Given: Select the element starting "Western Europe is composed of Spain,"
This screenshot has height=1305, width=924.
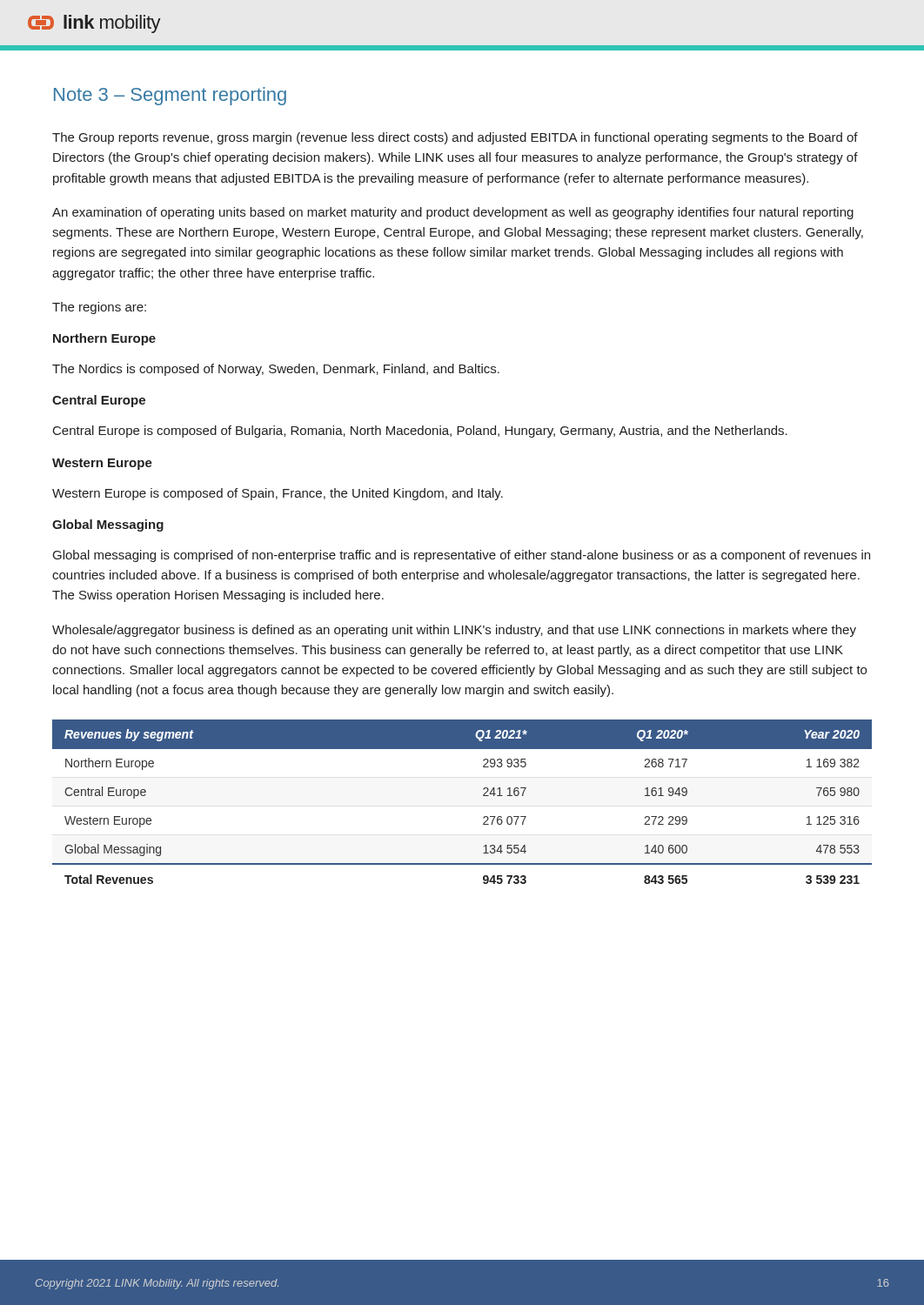Looking at the screenshot, I should click(462, 493).
